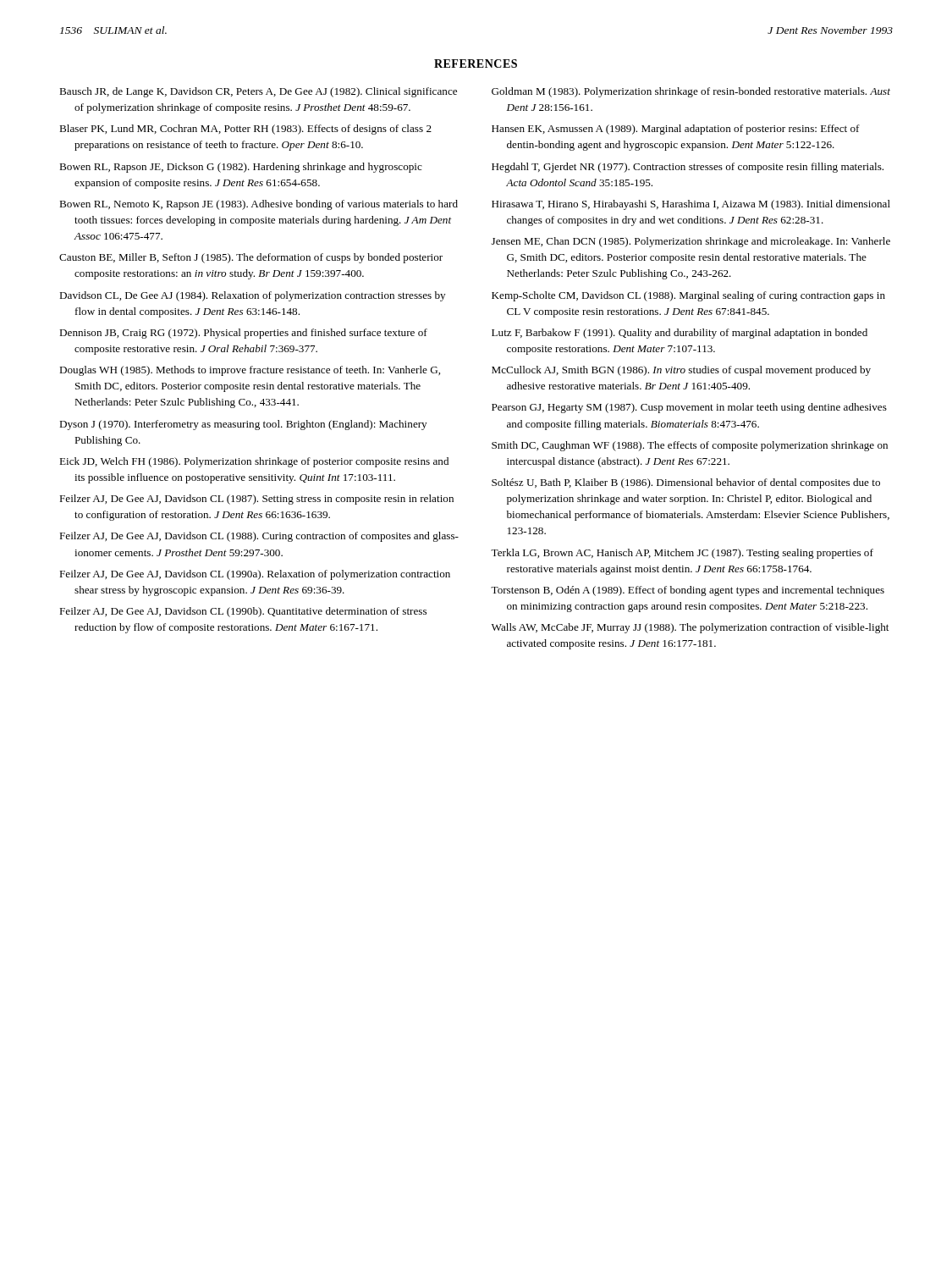Click on the list item containing "Dennison JB, Craig RG (1972). Physical"

click(243, 340)
